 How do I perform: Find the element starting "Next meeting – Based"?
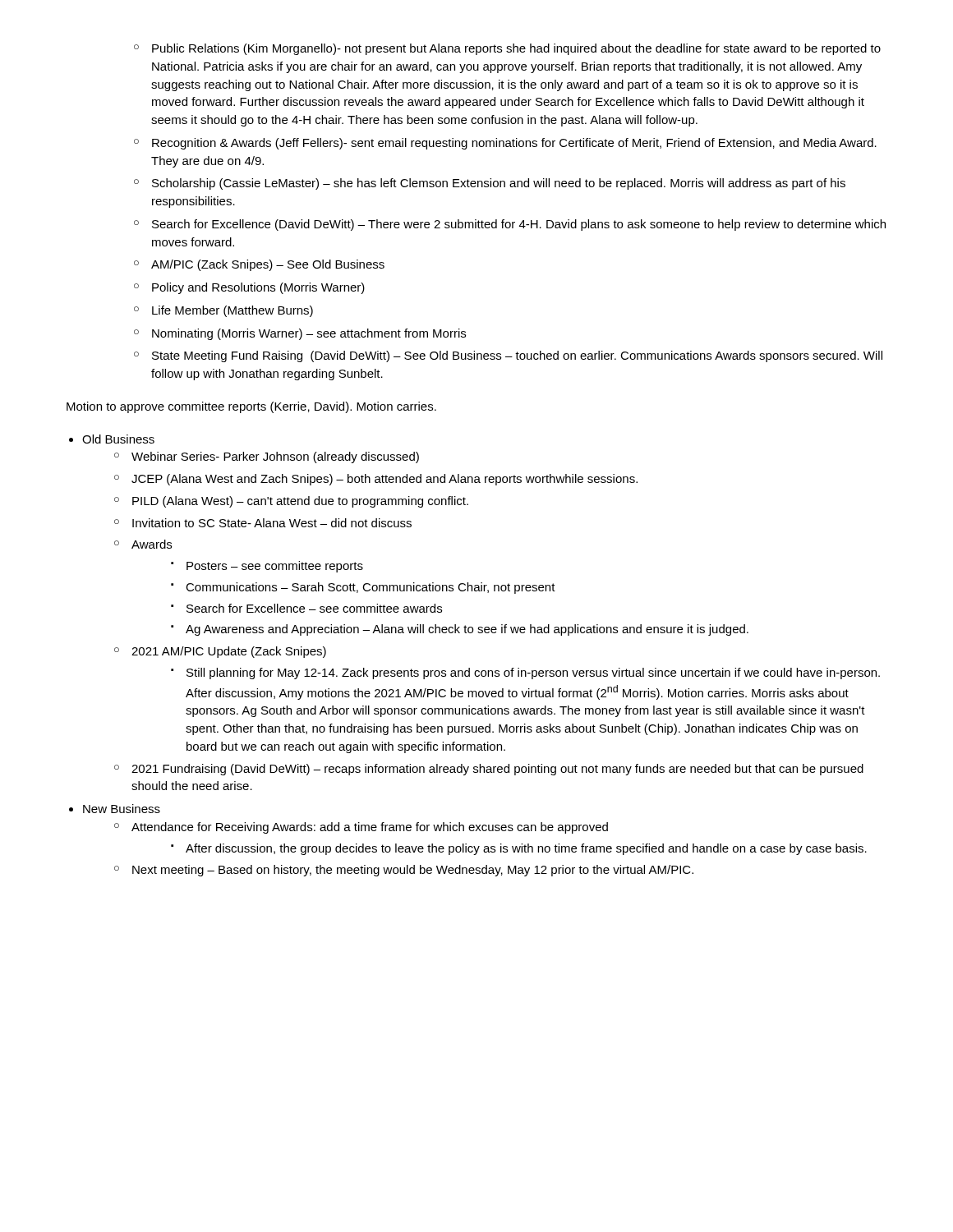[413, 870]
